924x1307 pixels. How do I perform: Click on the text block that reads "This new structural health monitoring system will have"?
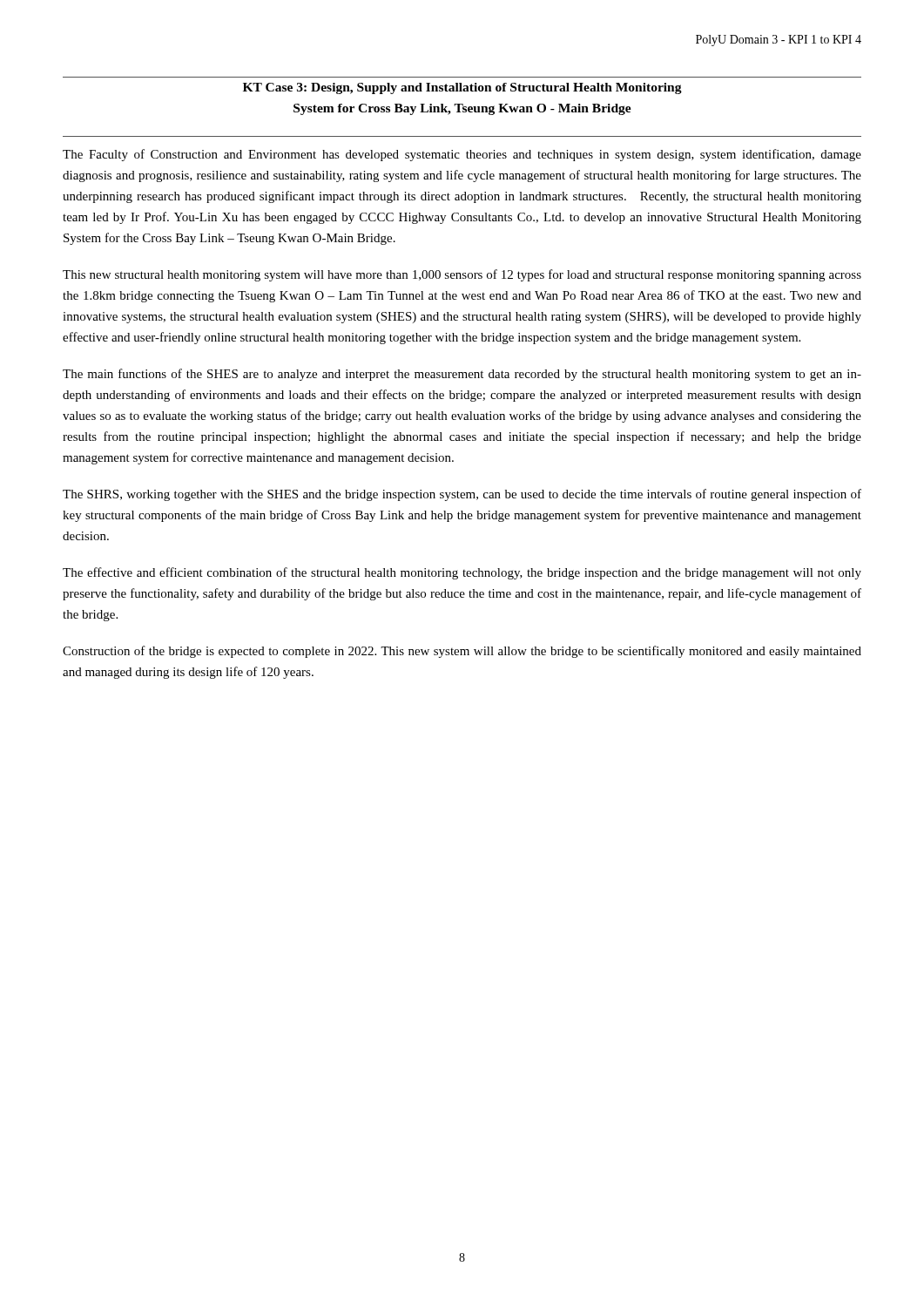[462, 306]
